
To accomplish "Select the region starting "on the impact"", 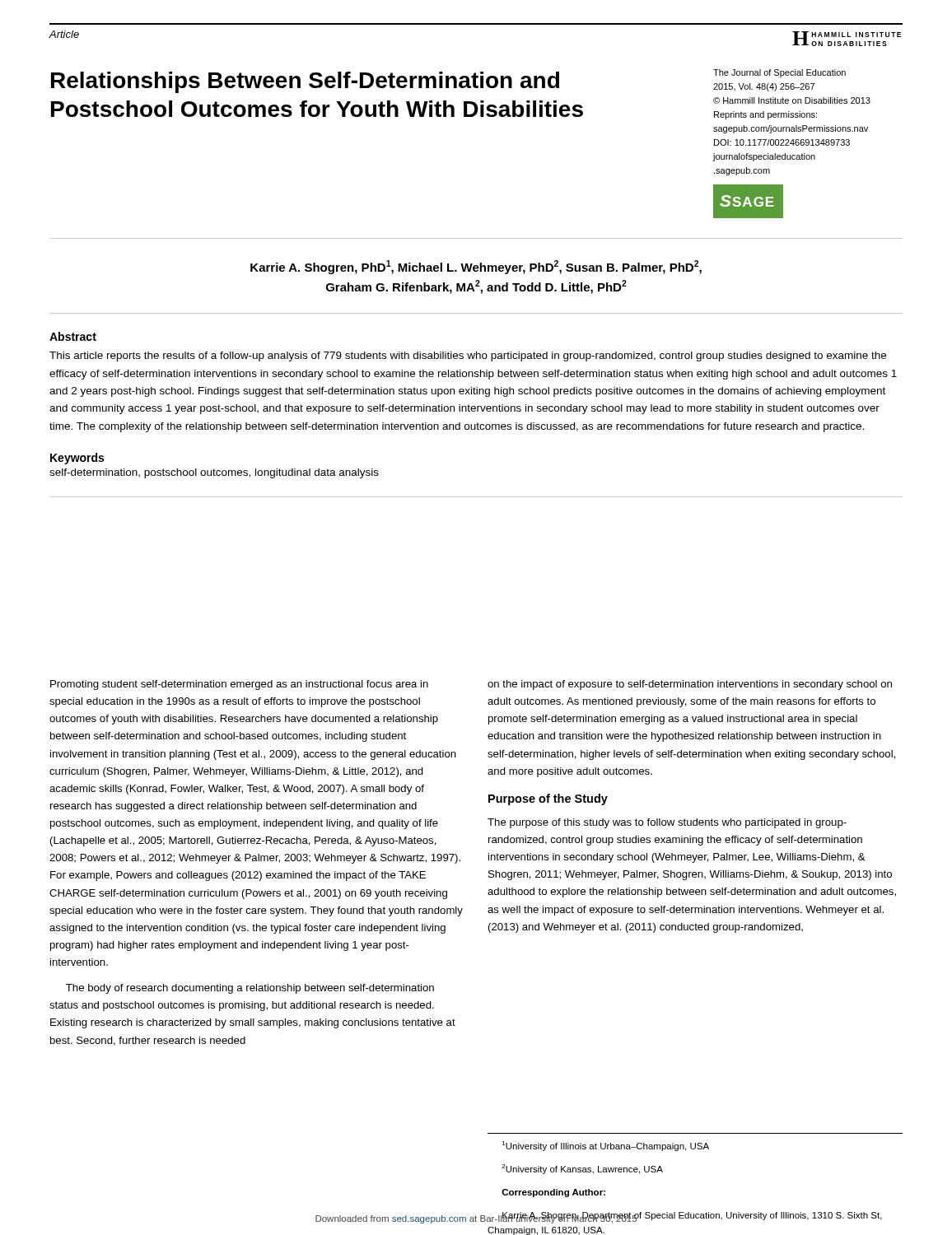I will coord(695,727).
